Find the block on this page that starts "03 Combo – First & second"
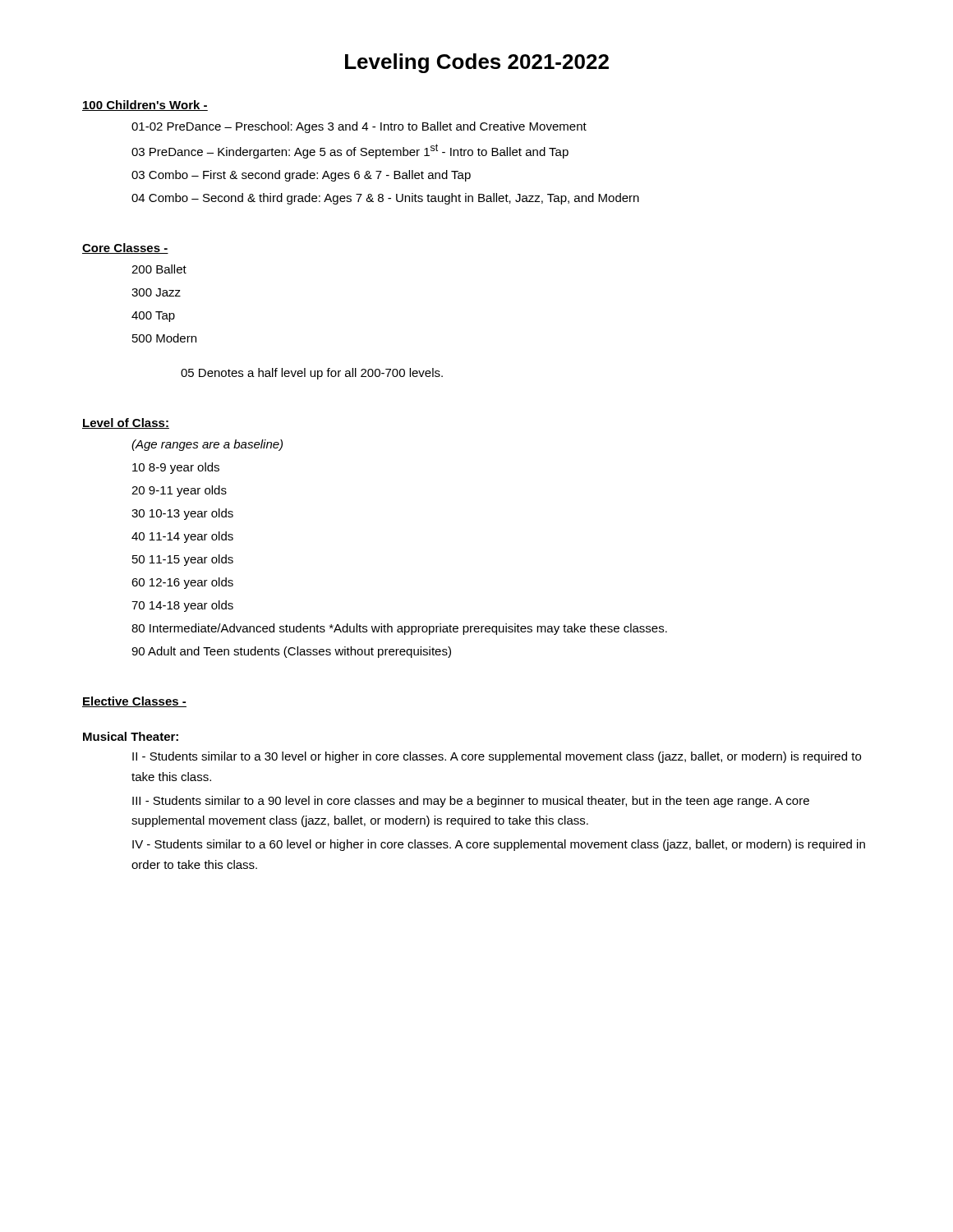Image resolution: width=953 pixels, height=1232 pixels. 301,175
